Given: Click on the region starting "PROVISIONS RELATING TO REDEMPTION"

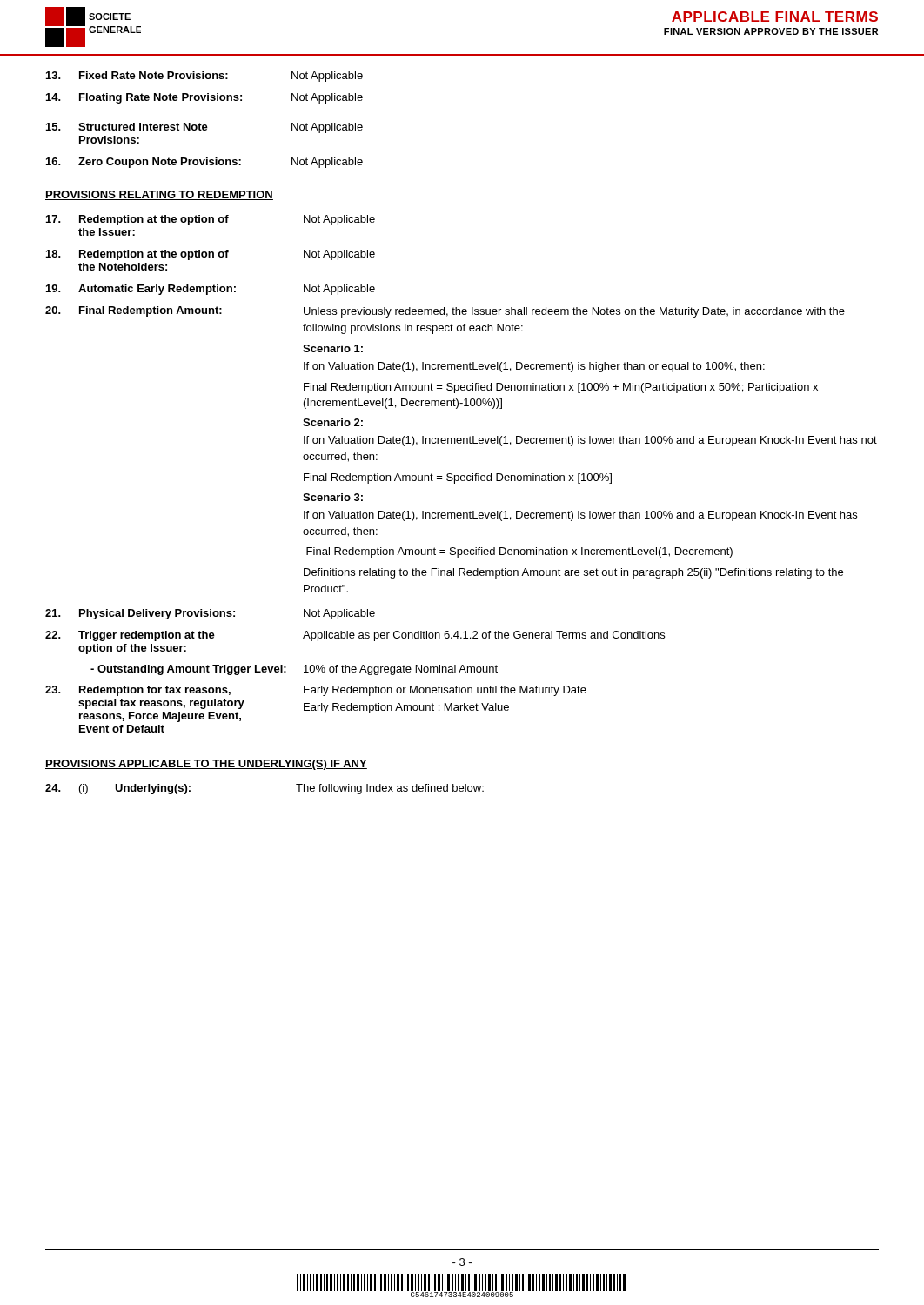Looking at the screenshot, I should (159, 194).
